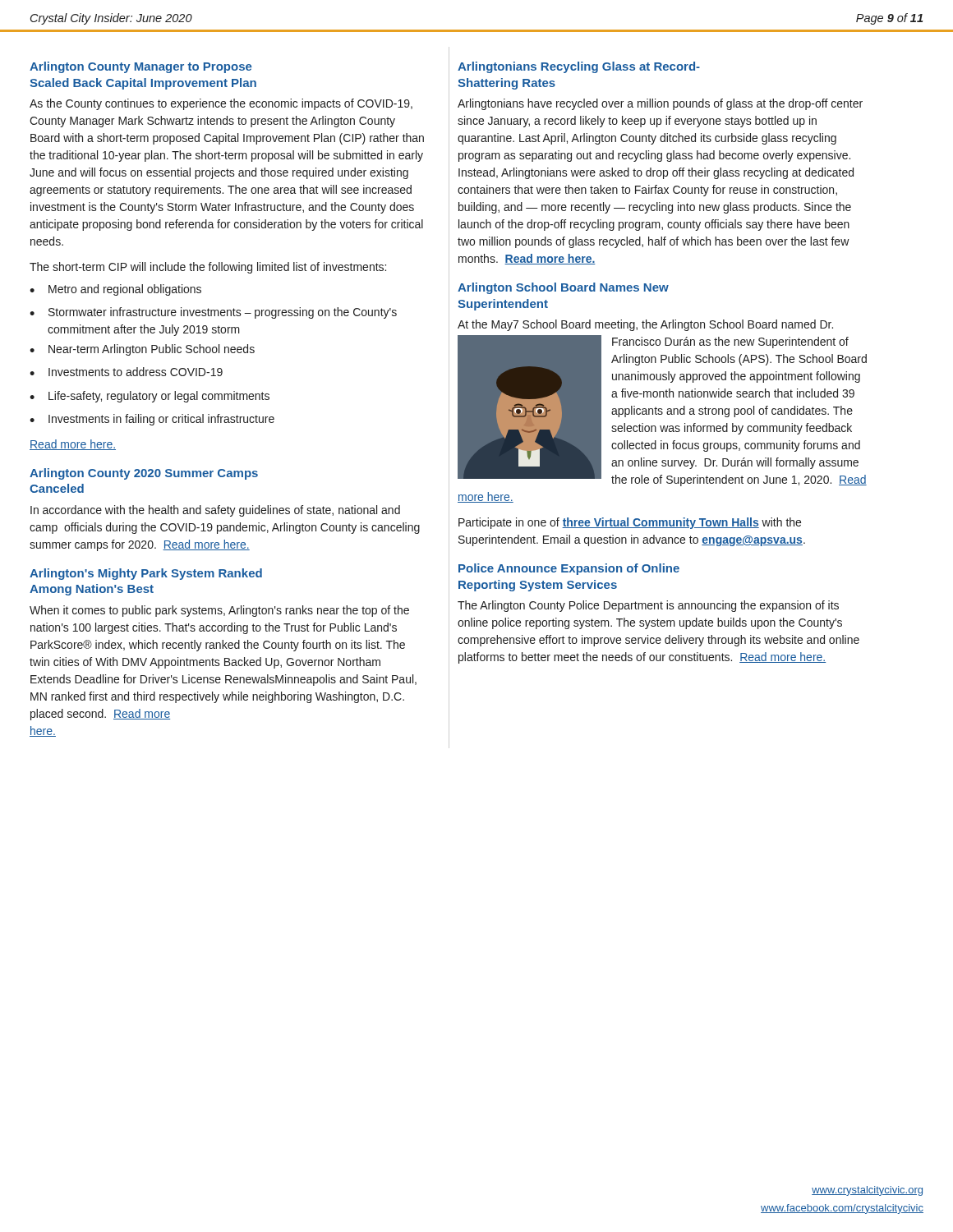Click on the element starting "Read more here."
Screen dimensions: 1232x953
pos(73,444)
